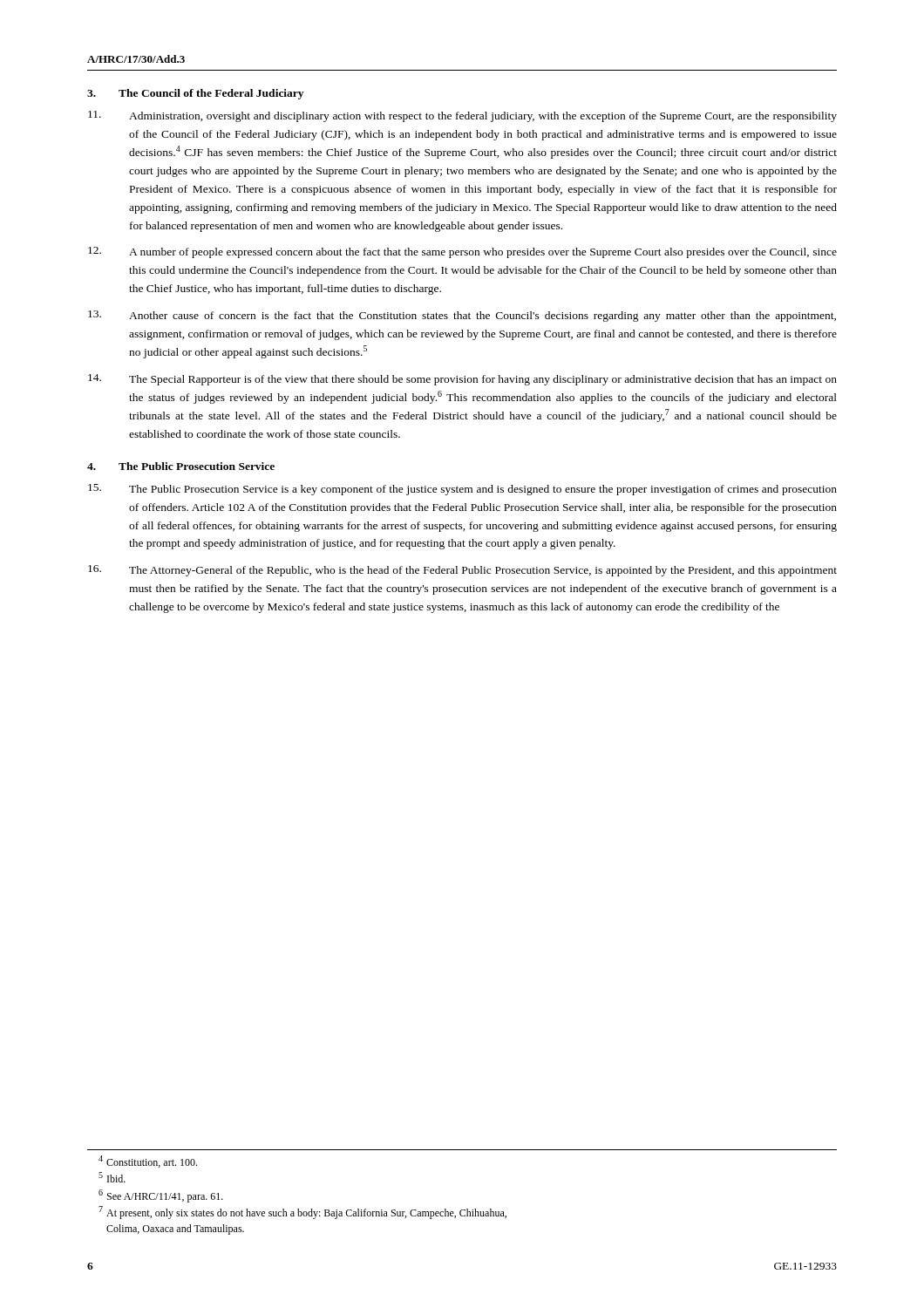924x1308 pixels.
Task: Find the text block containing "Another cause of concern"
Action: (x=462, y=335)
